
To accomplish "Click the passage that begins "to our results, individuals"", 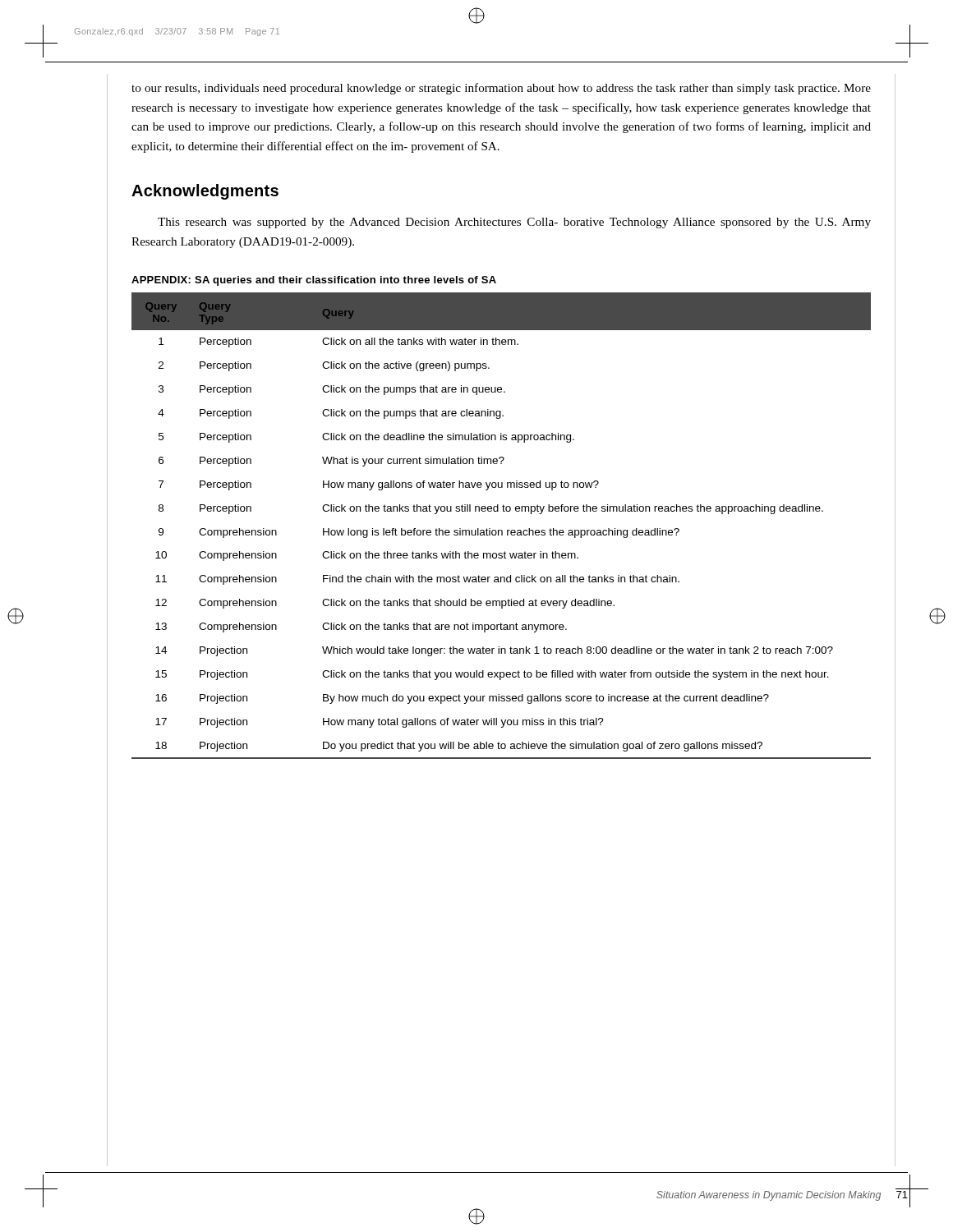I will point(501,116).
